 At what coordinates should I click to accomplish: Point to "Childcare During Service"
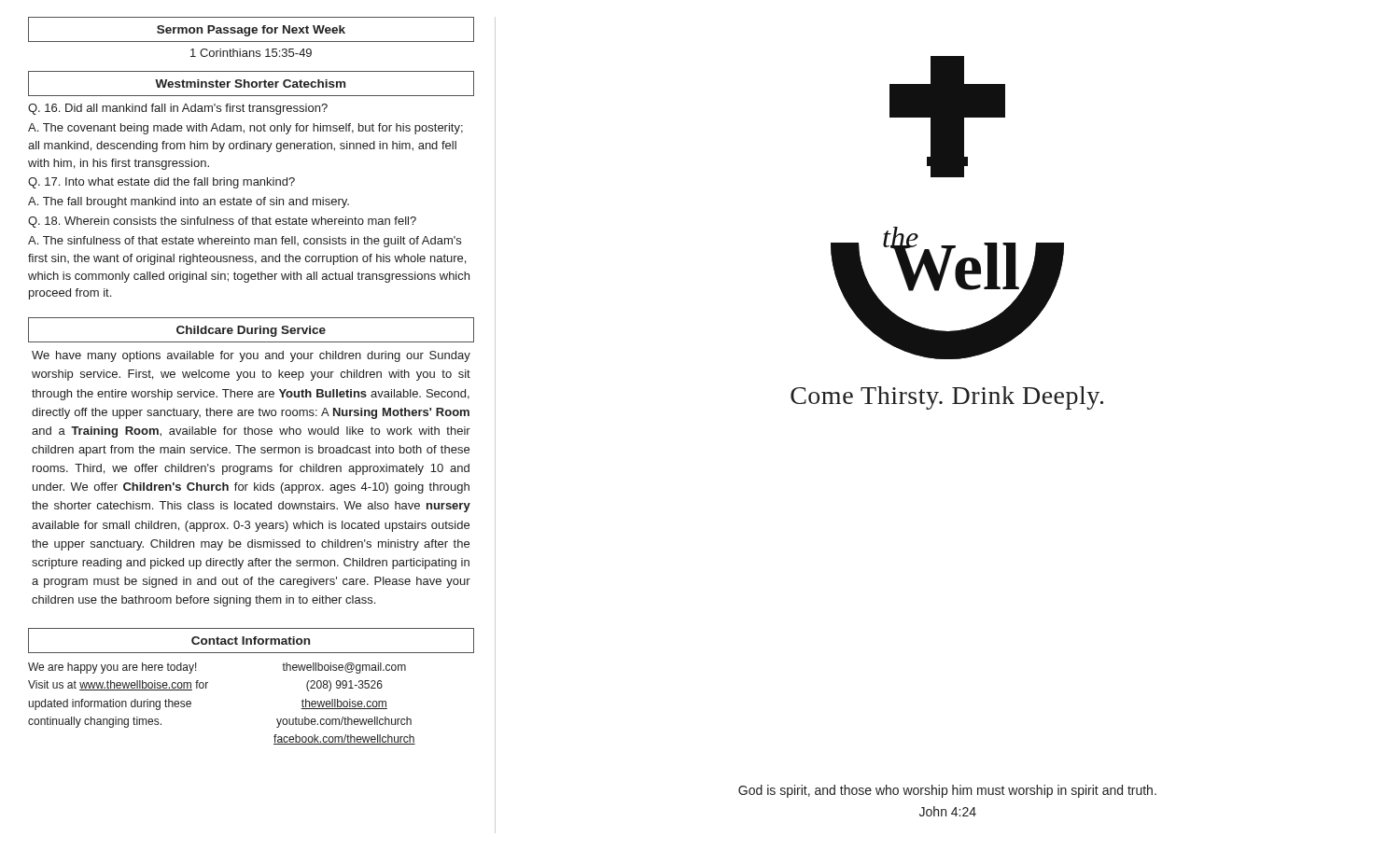coord(251,330)
